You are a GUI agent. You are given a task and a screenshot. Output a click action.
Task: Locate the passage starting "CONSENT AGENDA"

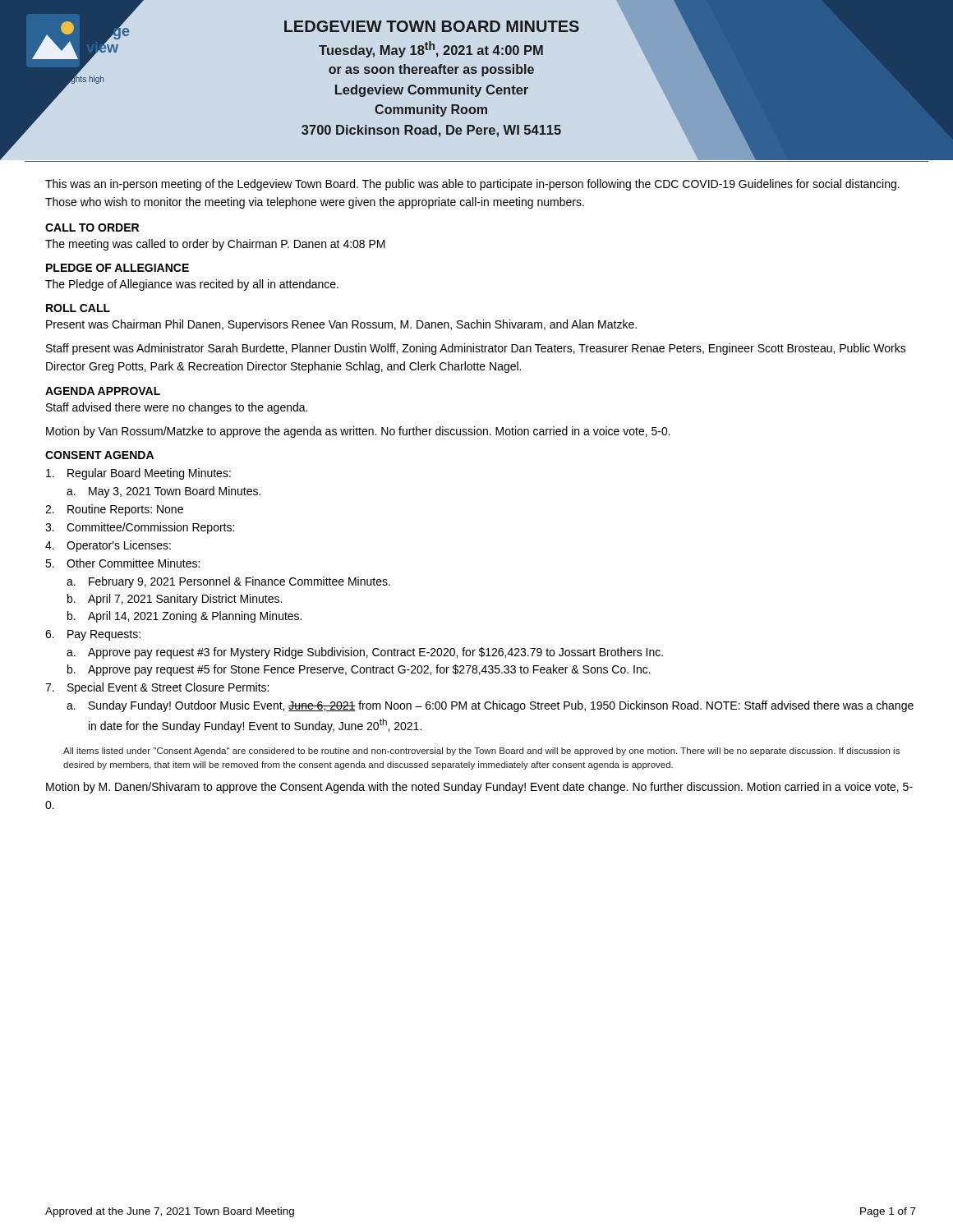100,455
